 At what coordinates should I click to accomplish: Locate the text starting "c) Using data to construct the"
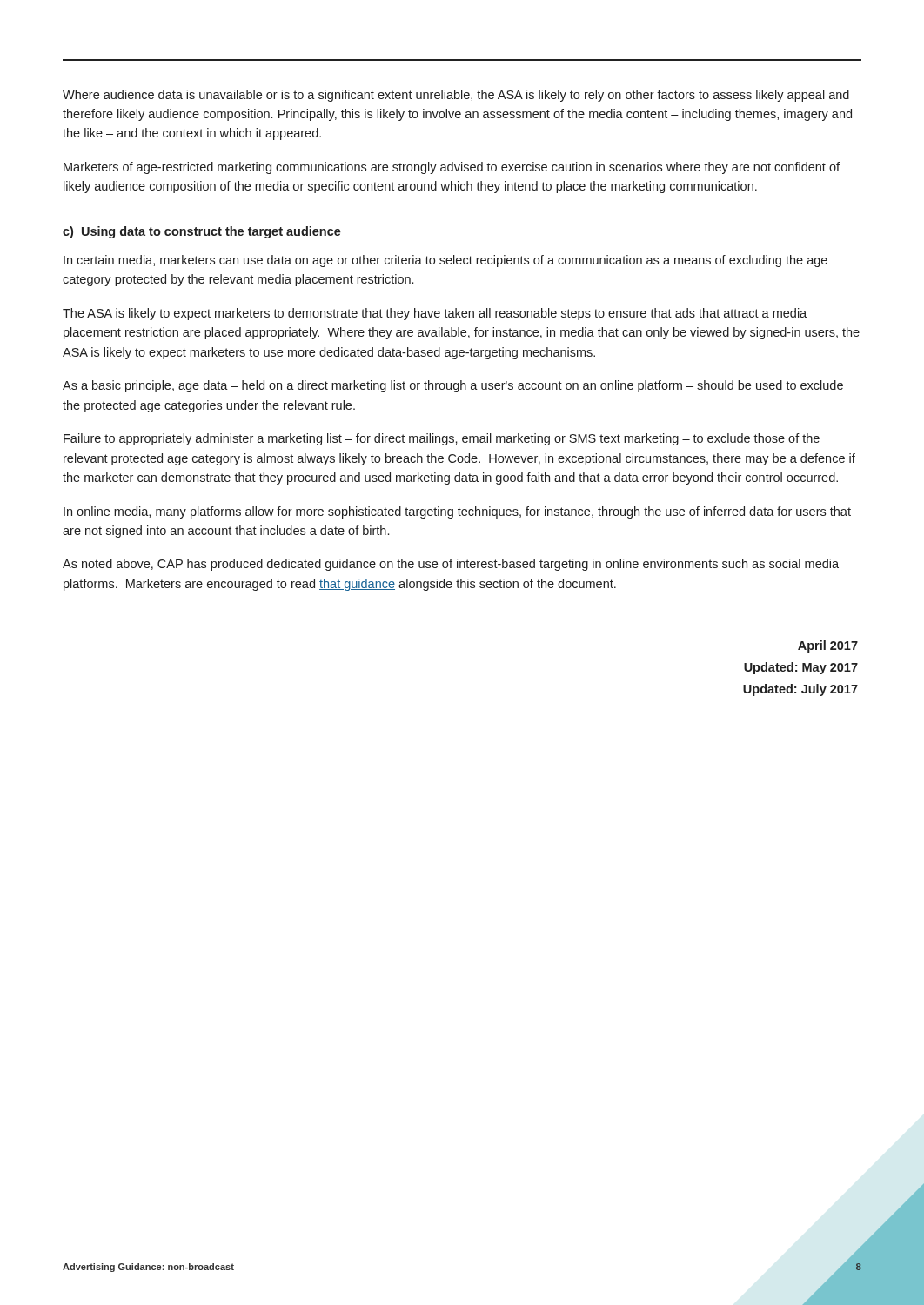[x=202, y=231]
